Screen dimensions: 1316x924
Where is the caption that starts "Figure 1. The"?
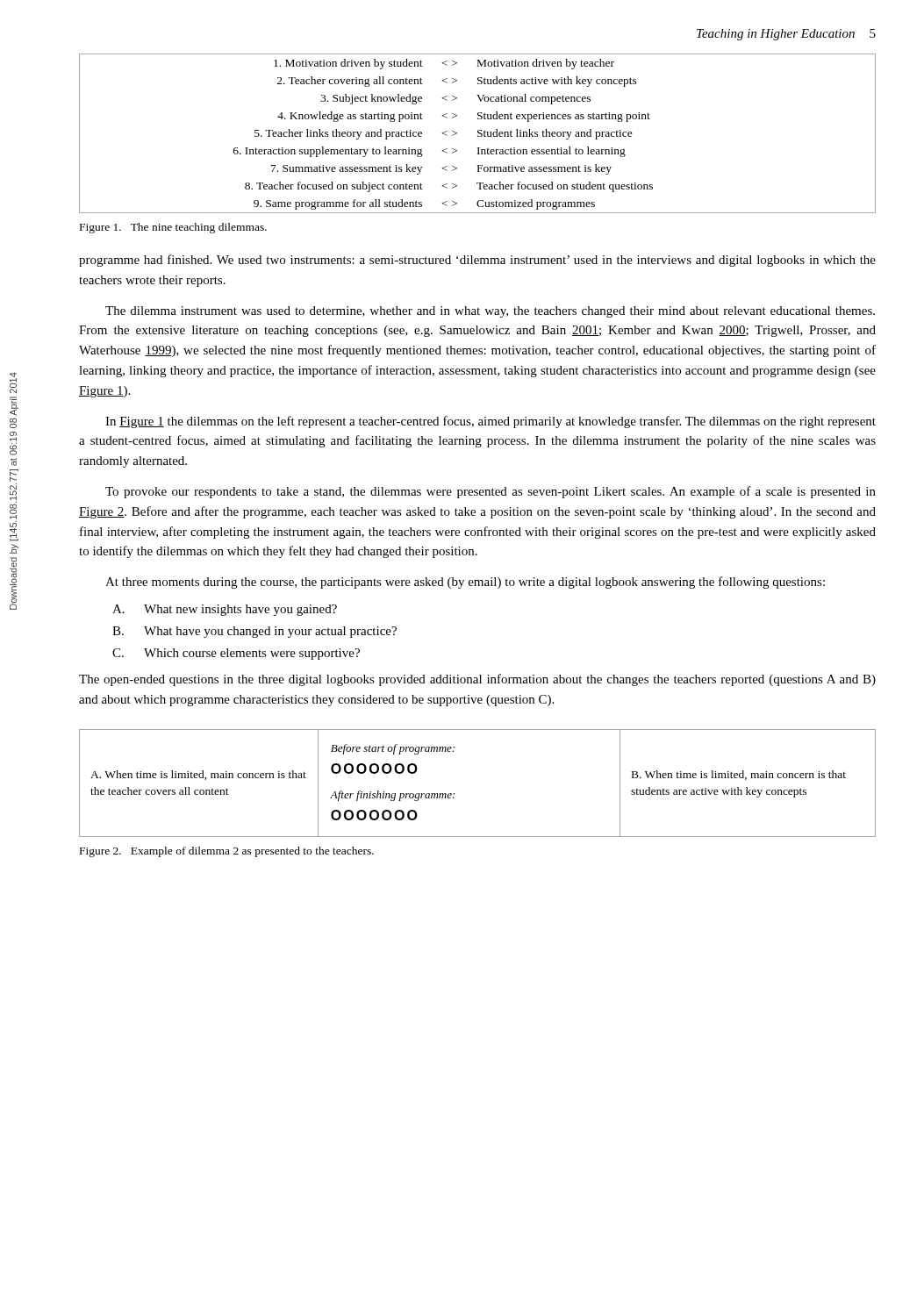coord(173,227)
